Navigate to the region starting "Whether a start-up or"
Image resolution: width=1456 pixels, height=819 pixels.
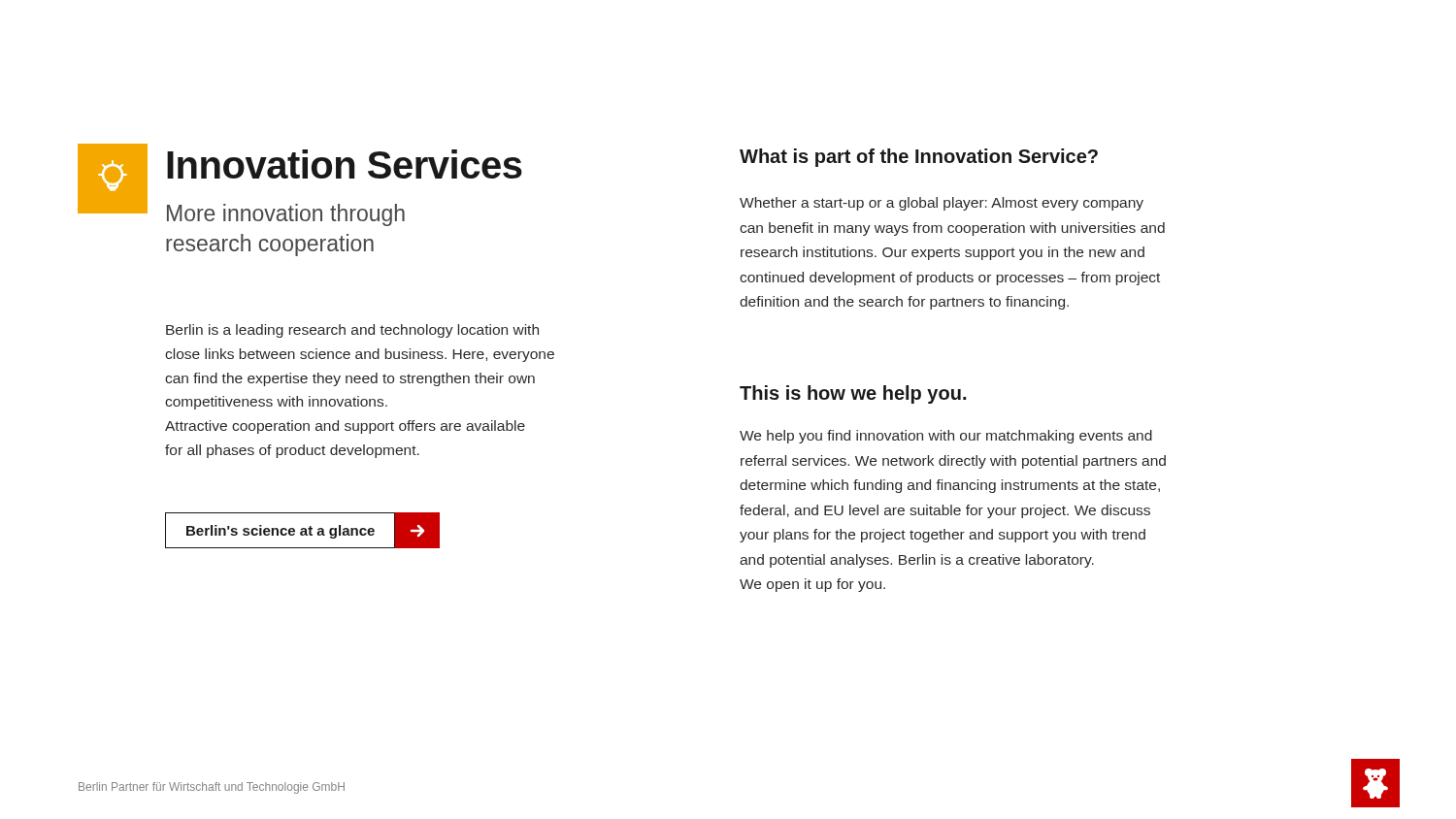tap(1054, 252)
